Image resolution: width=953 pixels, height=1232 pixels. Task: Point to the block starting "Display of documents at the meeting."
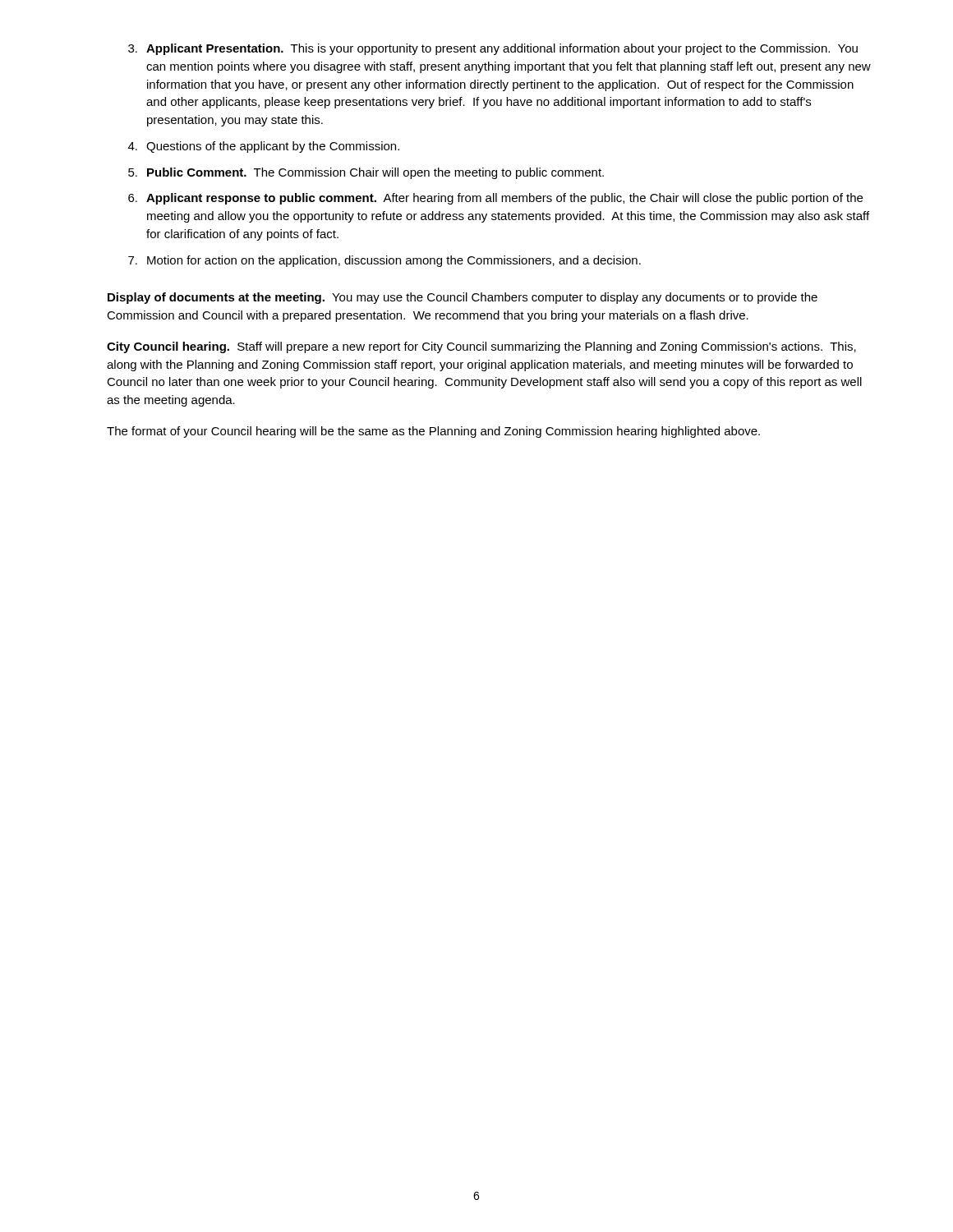(x=462, y=306)
